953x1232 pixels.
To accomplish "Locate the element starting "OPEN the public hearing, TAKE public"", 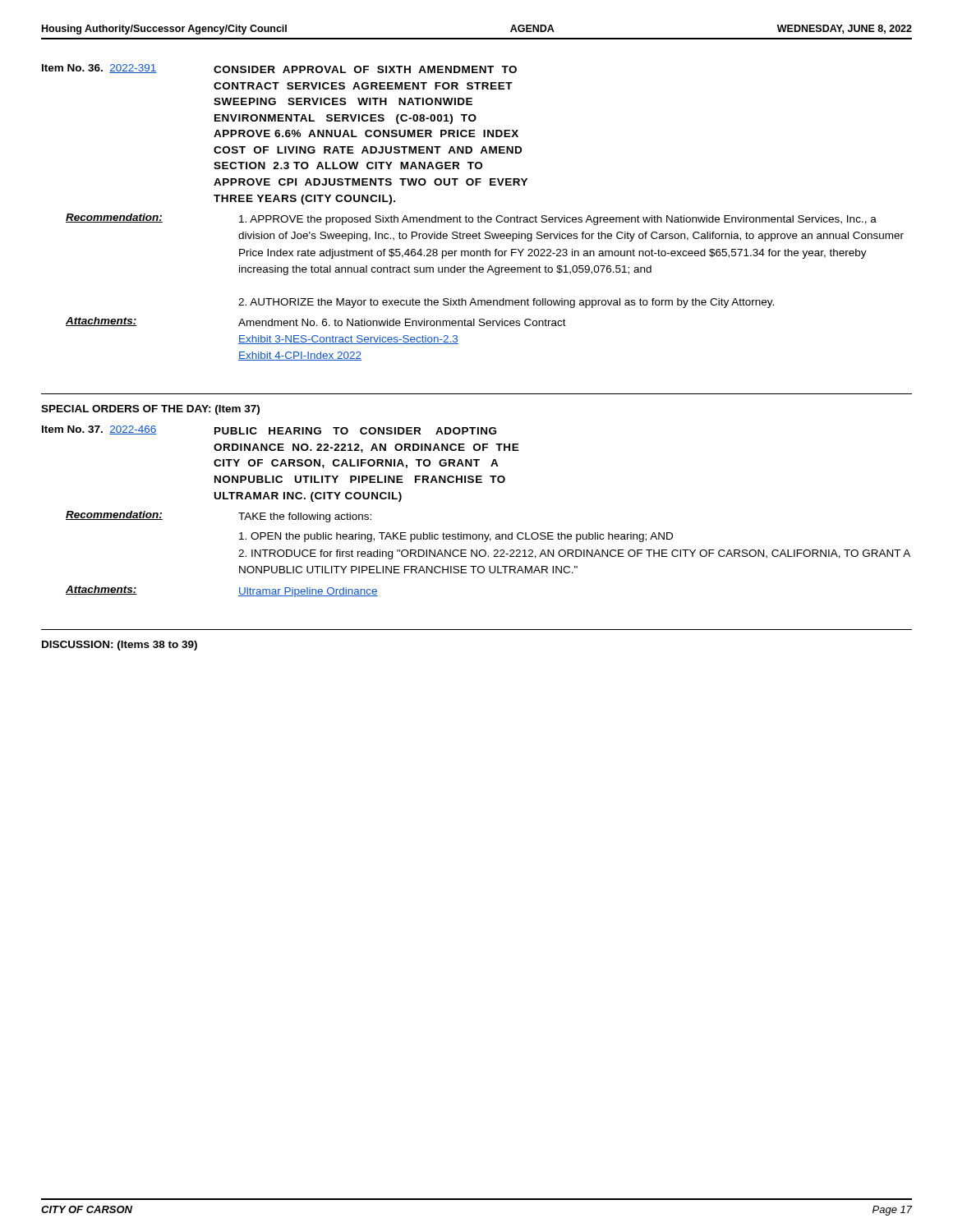I will click(476, 553).
